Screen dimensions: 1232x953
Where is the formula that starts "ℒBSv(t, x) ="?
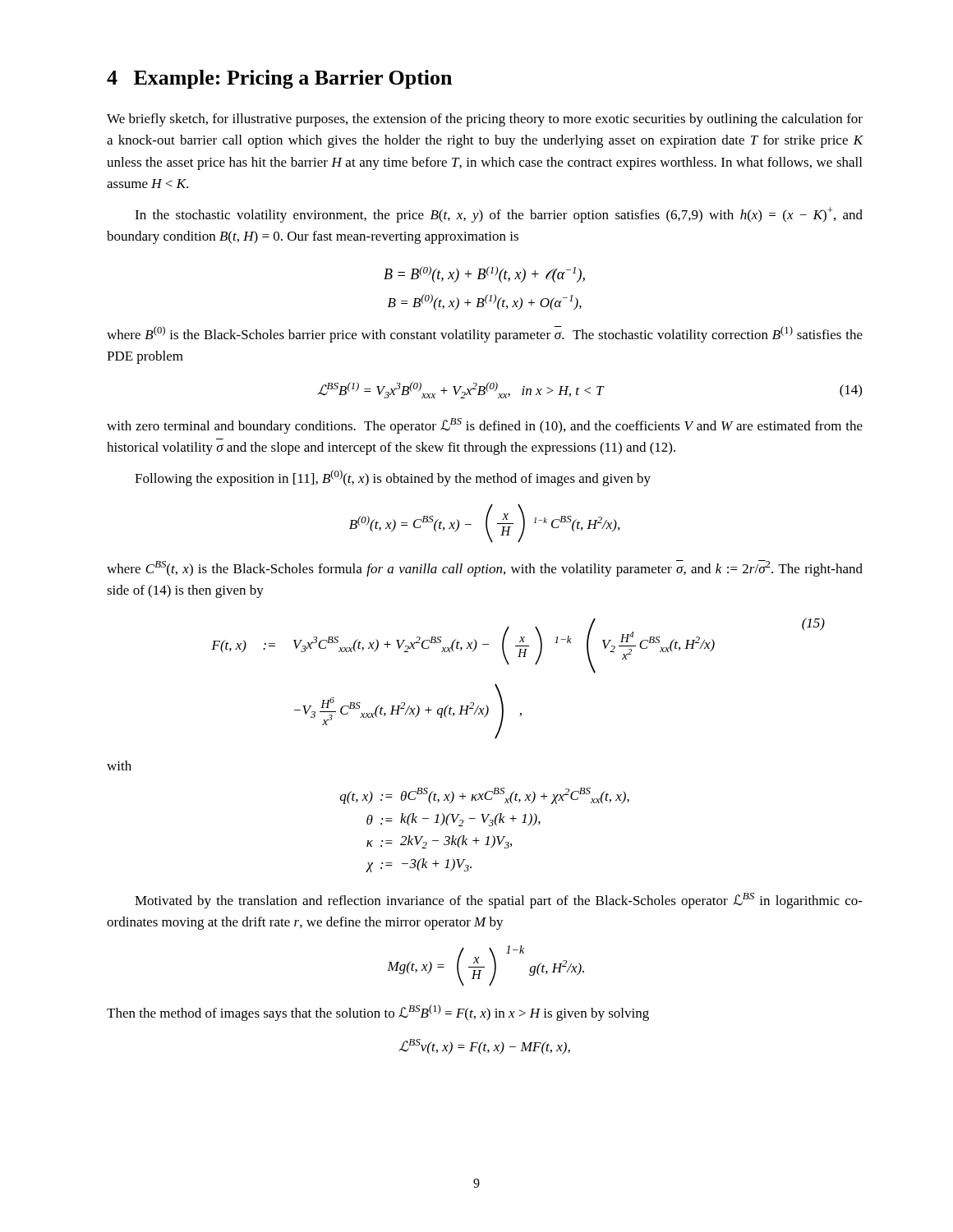tap(485, 1045)
